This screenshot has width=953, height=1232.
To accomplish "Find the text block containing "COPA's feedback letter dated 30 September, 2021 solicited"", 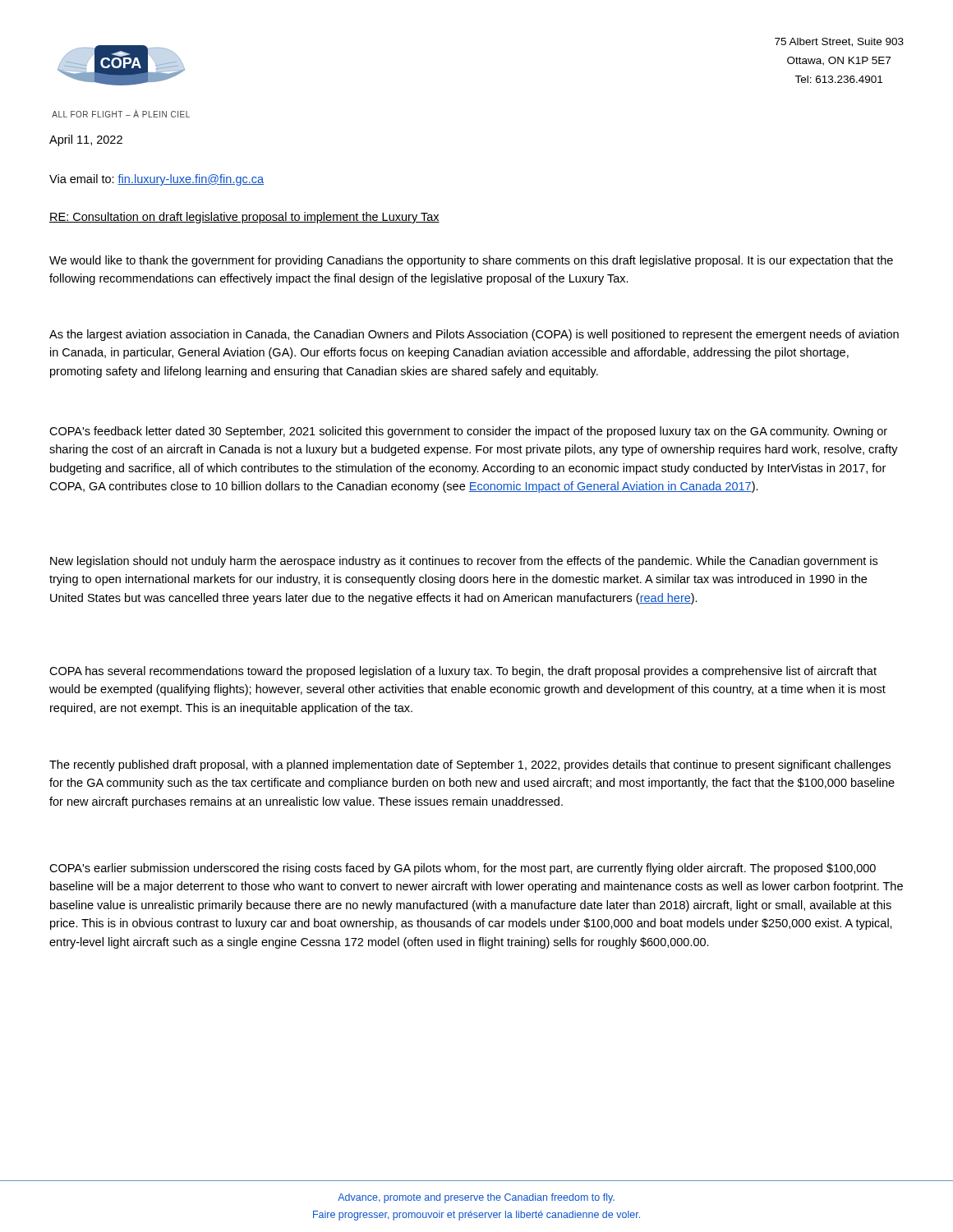I will pos(473,459).
